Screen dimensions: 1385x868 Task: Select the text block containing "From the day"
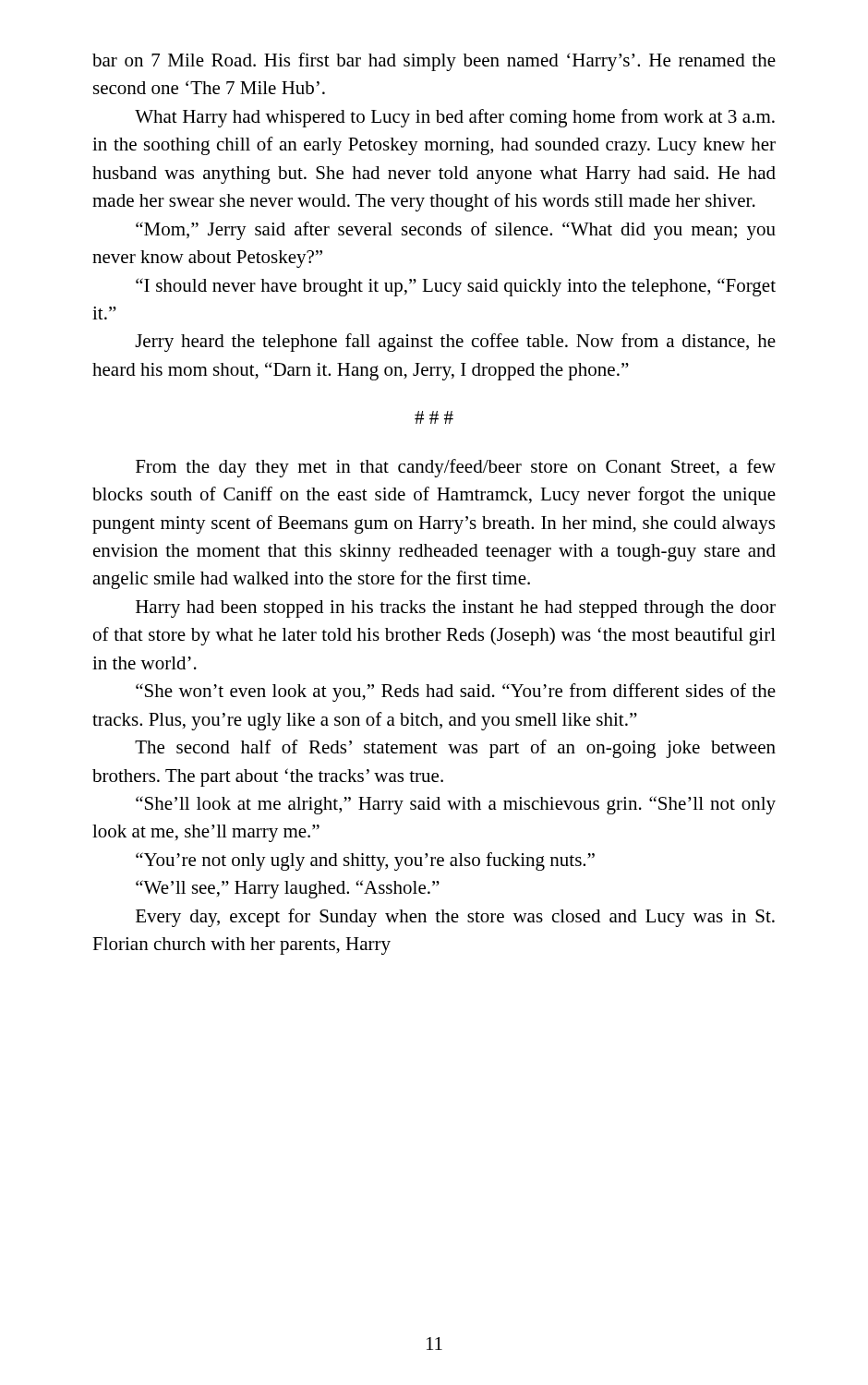[x=434, y=705]
